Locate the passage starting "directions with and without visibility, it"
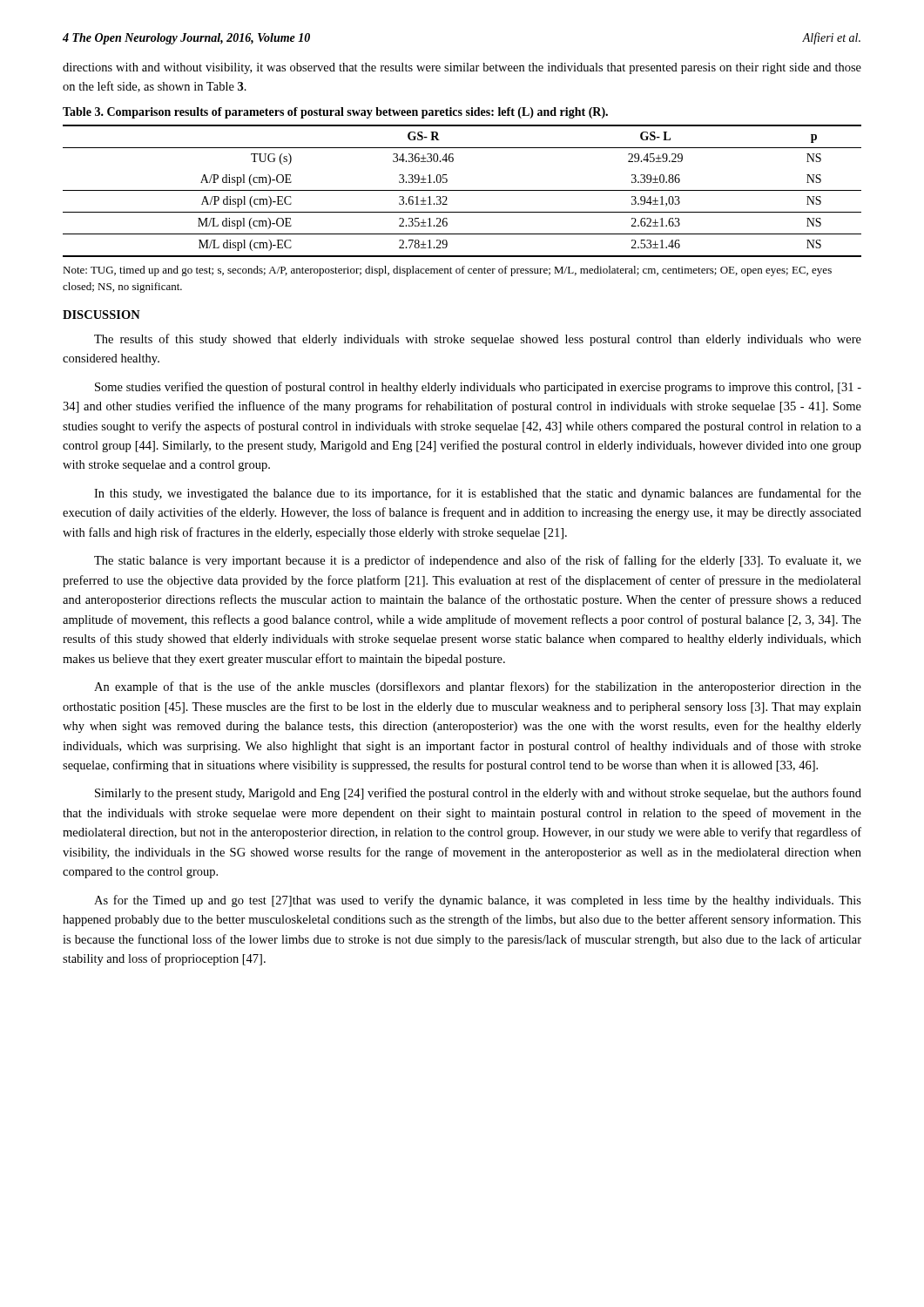The height and width of the screenshot is (1307, 924). pos(462,77)
